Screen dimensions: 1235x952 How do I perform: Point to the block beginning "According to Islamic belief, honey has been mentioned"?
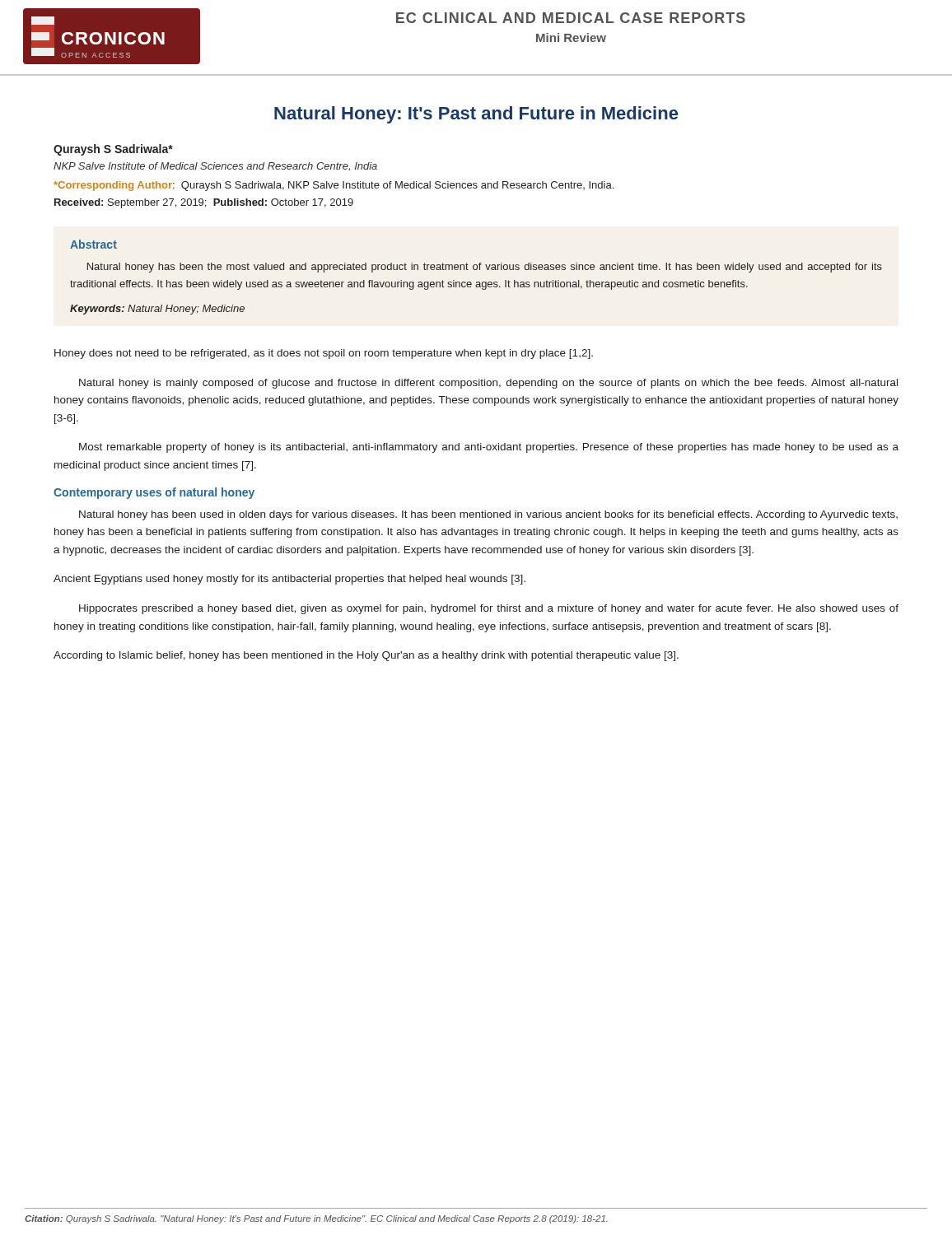coord(366,655)
